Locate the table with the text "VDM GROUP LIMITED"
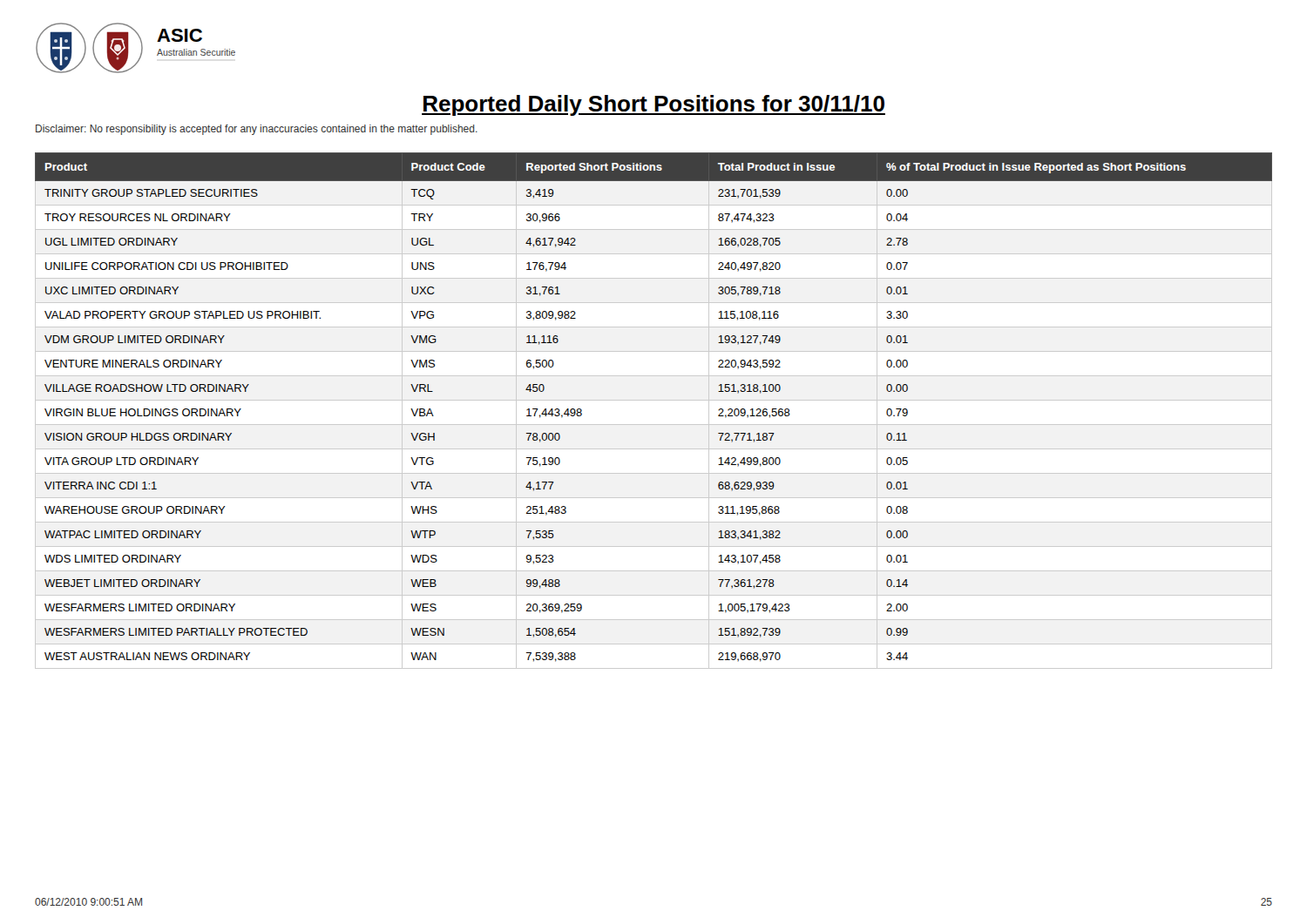This screenshot has height=924, width=1307. click(x=654, y=411)
